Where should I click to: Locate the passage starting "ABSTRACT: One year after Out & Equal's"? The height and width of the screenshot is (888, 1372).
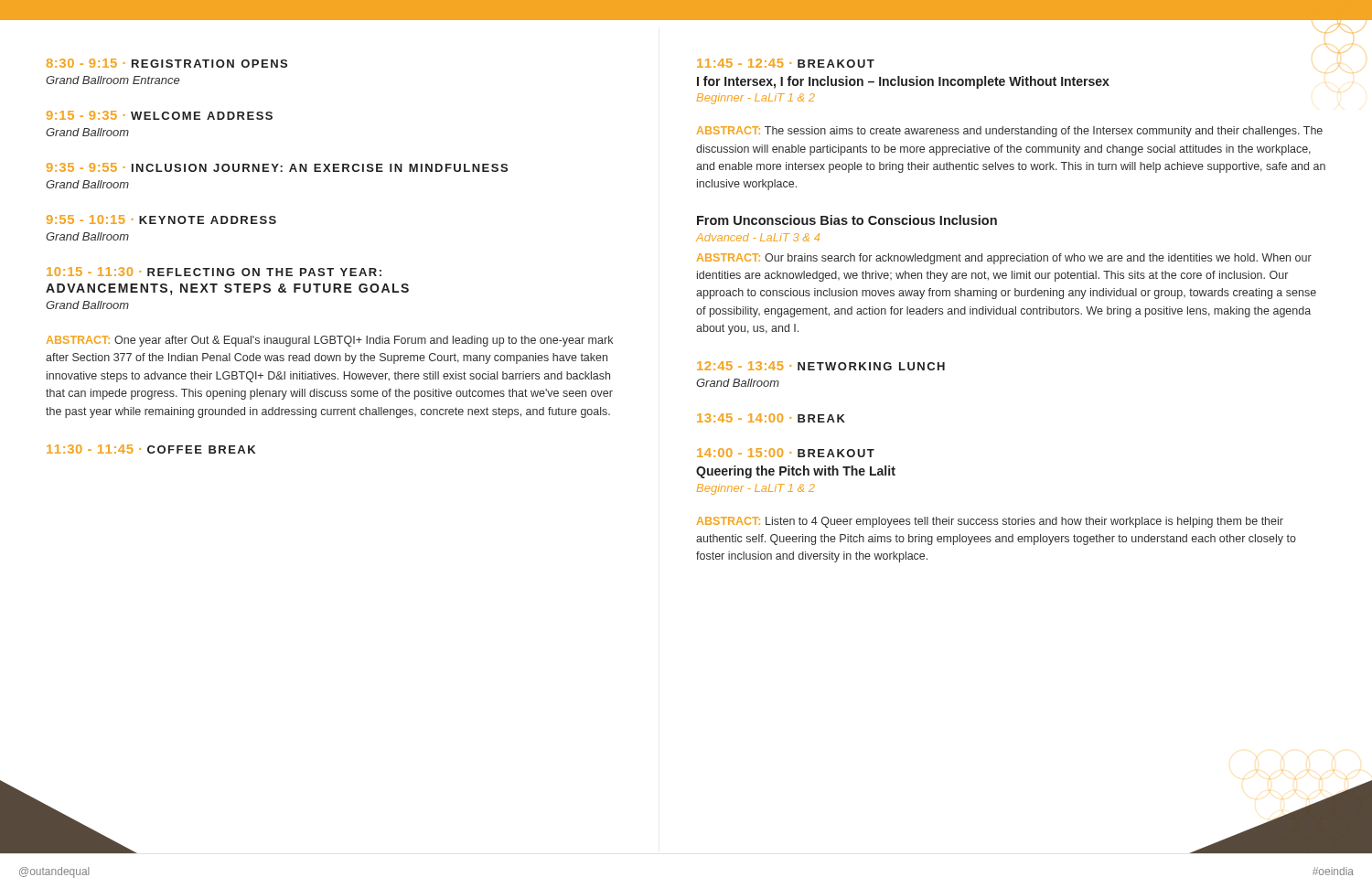(x=334, y=376)
